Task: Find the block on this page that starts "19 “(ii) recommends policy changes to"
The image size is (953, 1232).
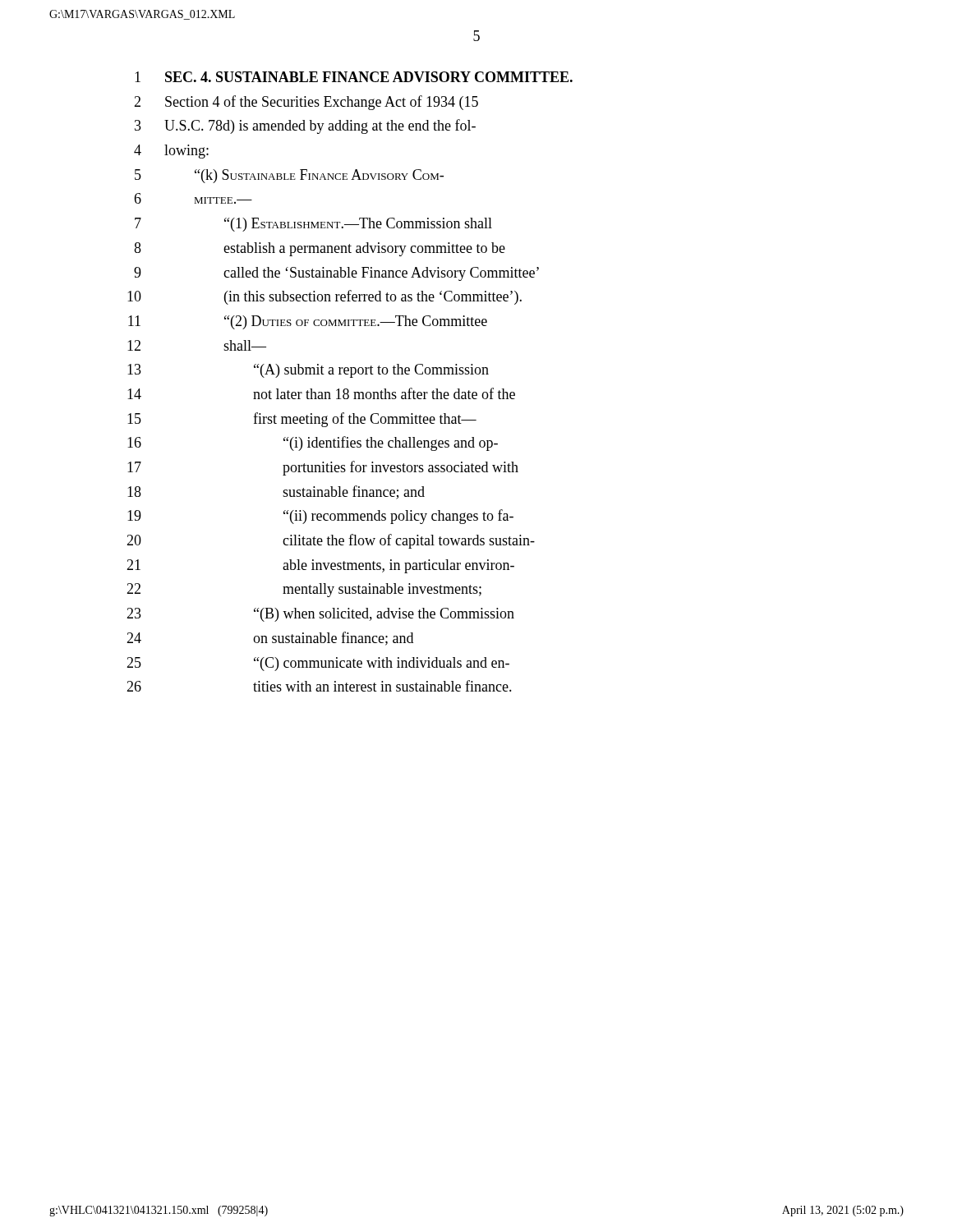Action: (x=493, y=517)
